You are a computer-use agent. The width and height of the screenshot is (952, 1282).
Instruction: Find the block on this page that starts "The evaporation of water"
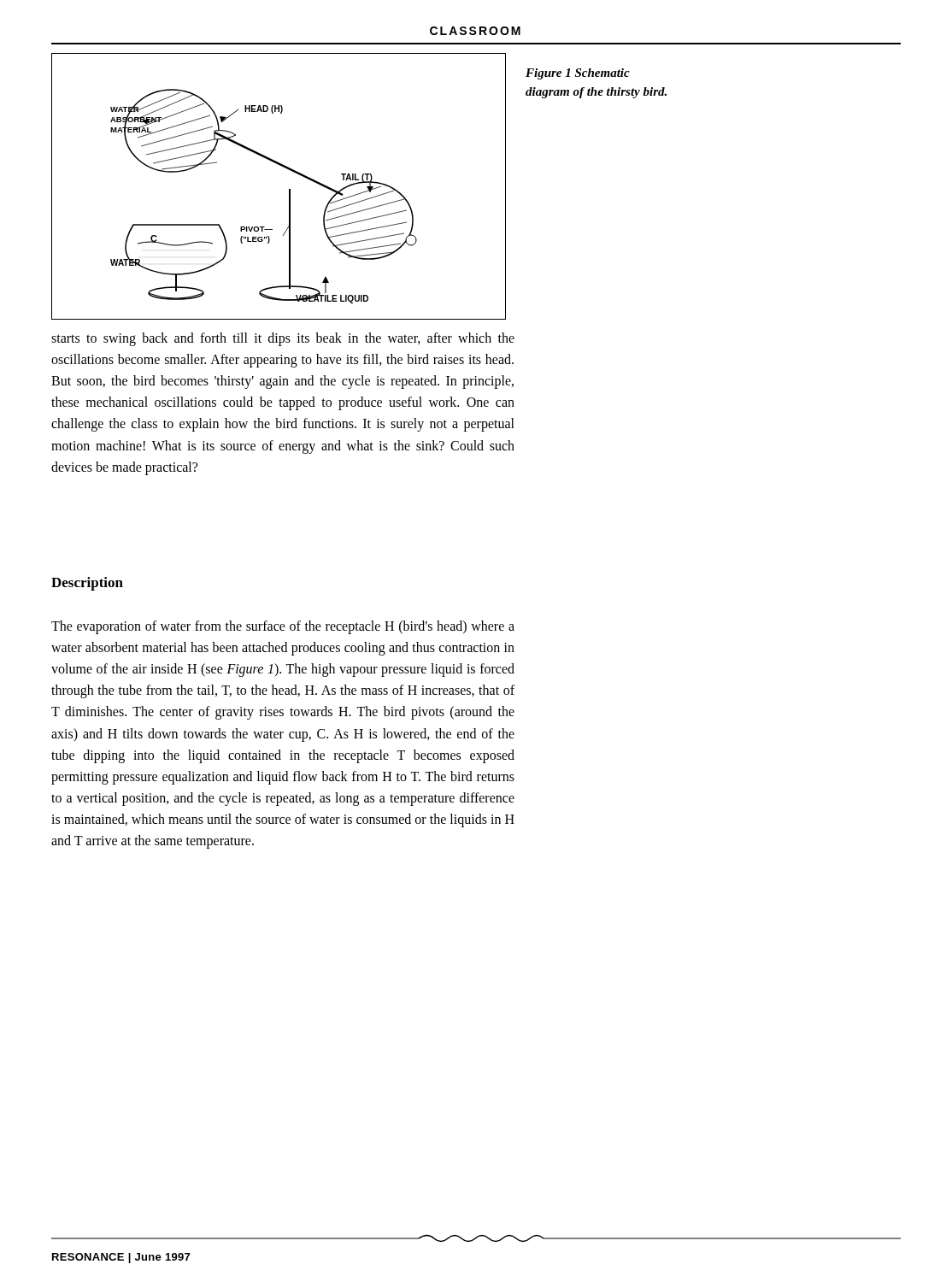283,733
